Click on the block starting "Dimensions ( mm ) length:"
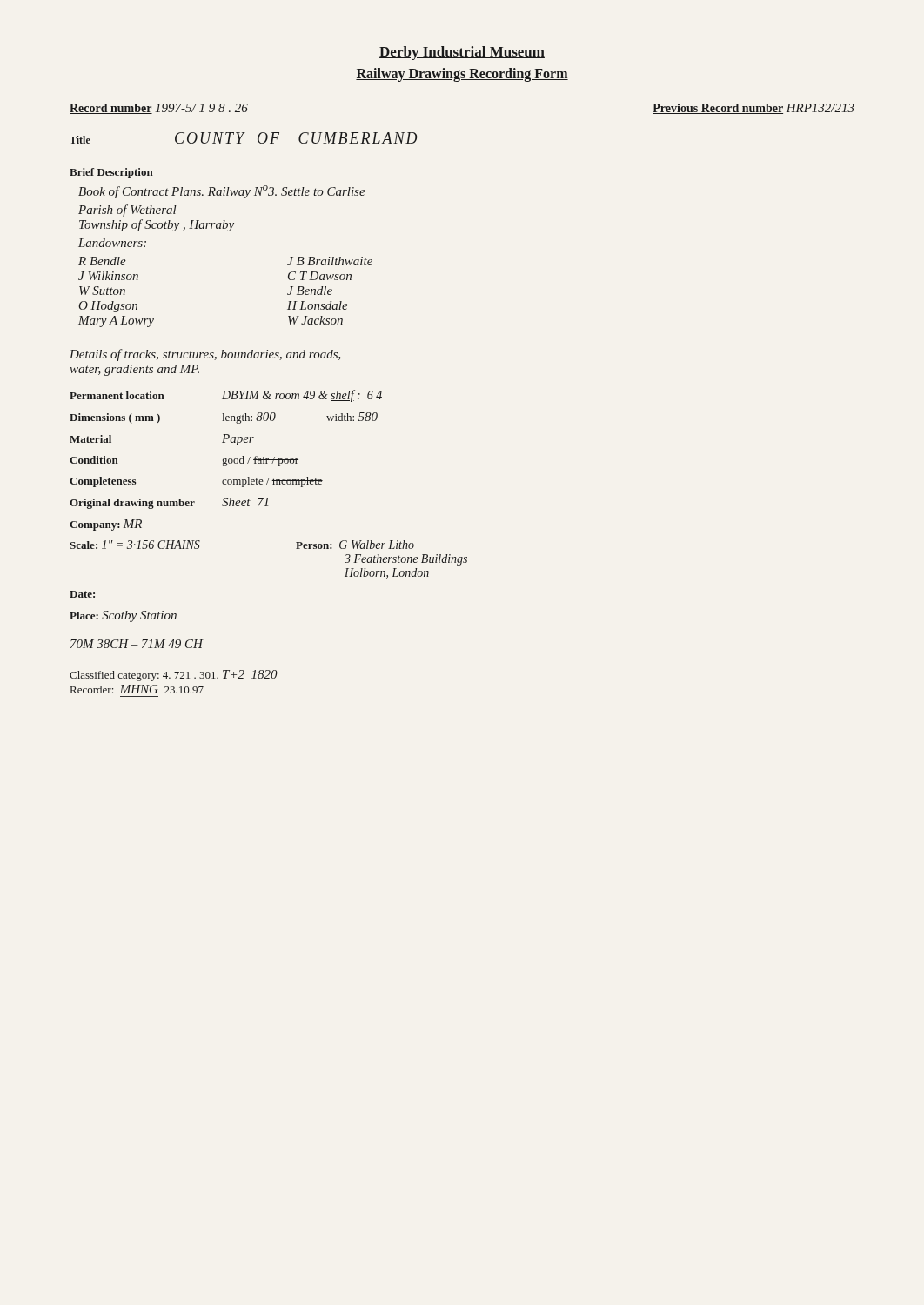 click(224, 417)
